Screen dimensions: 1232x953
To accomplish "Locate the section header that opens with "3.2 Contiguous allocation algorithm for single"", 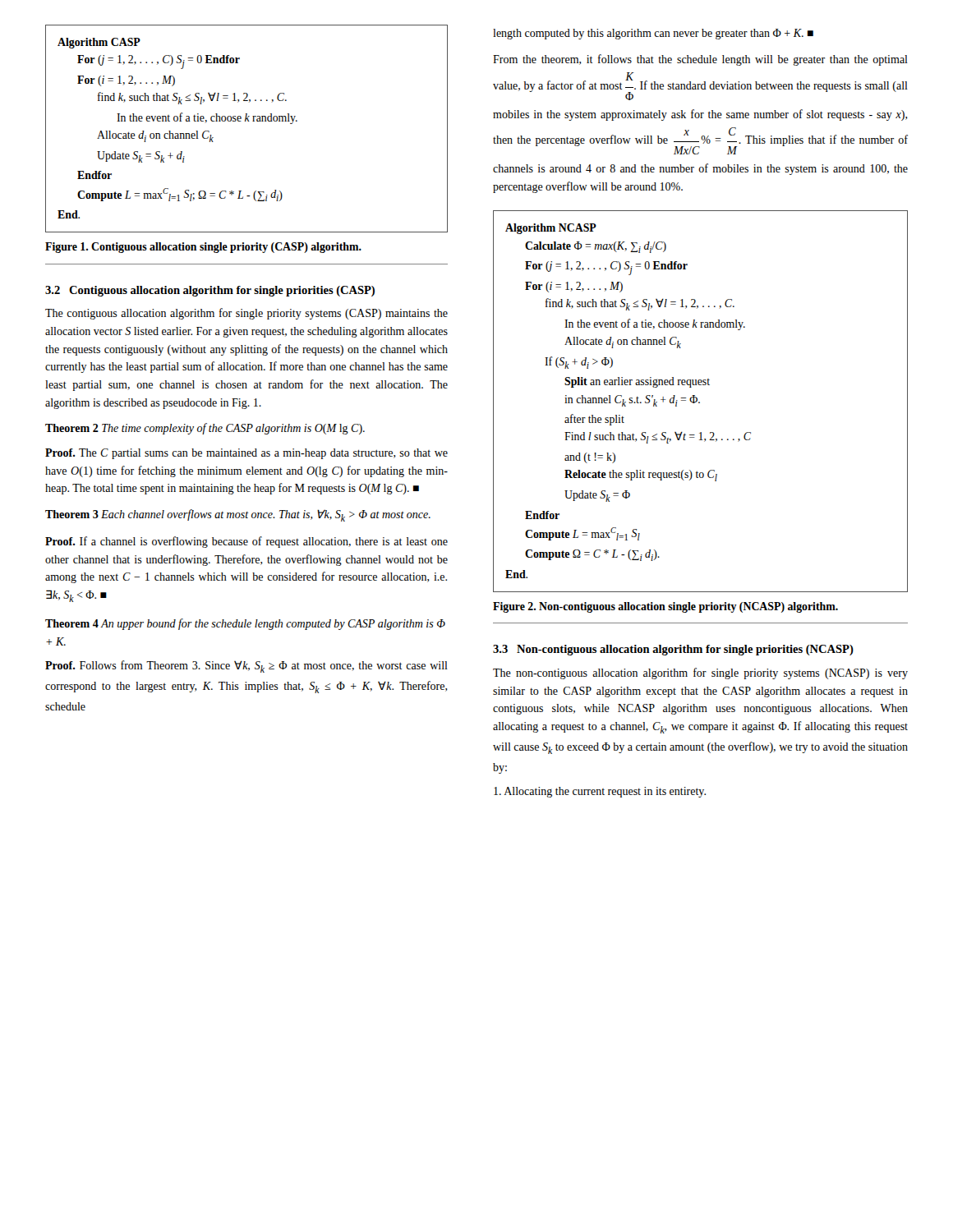I will point(210,290).
